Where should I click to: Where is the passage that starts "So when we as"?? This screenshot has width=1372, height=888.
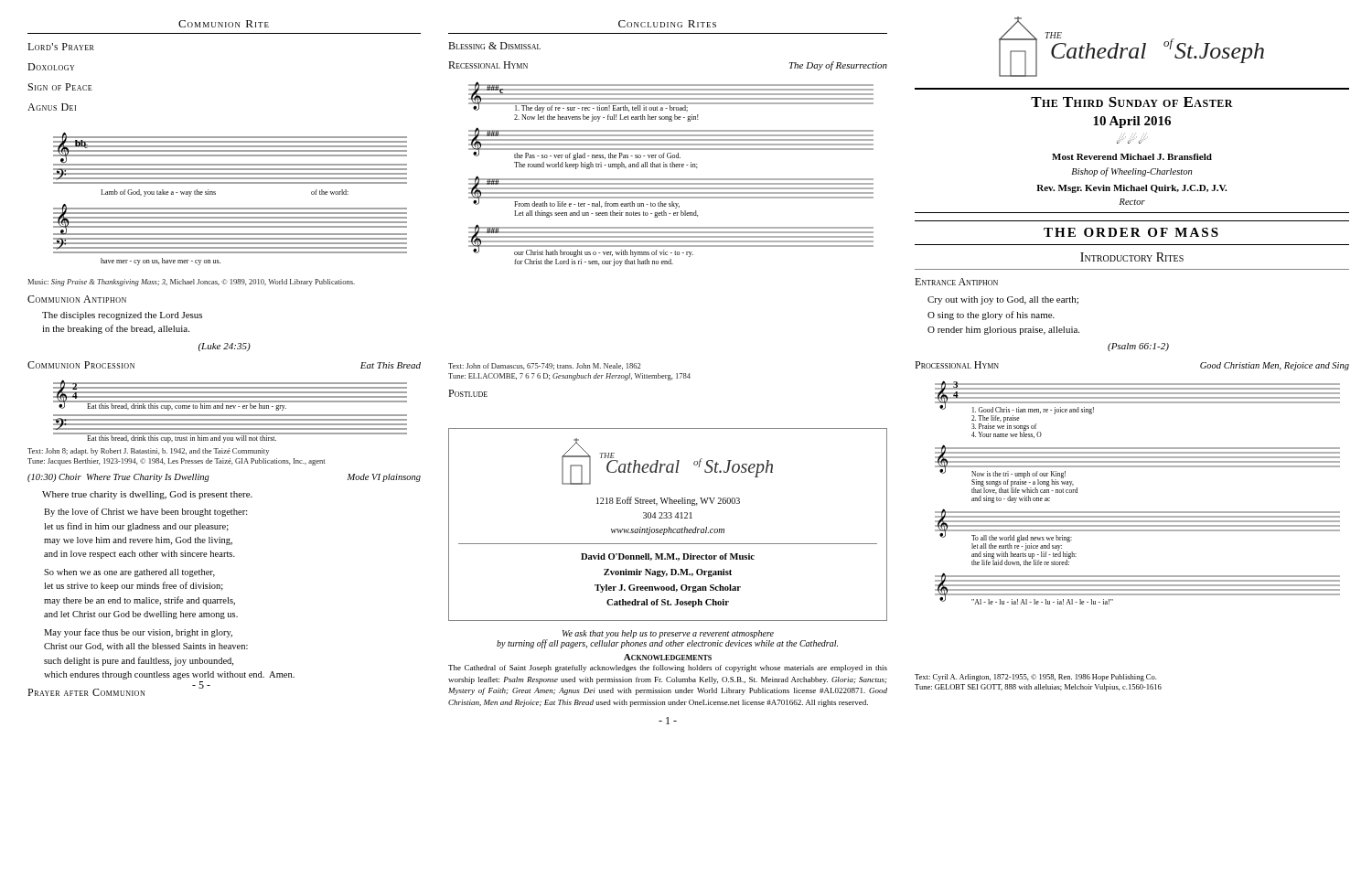coord(141,593)
